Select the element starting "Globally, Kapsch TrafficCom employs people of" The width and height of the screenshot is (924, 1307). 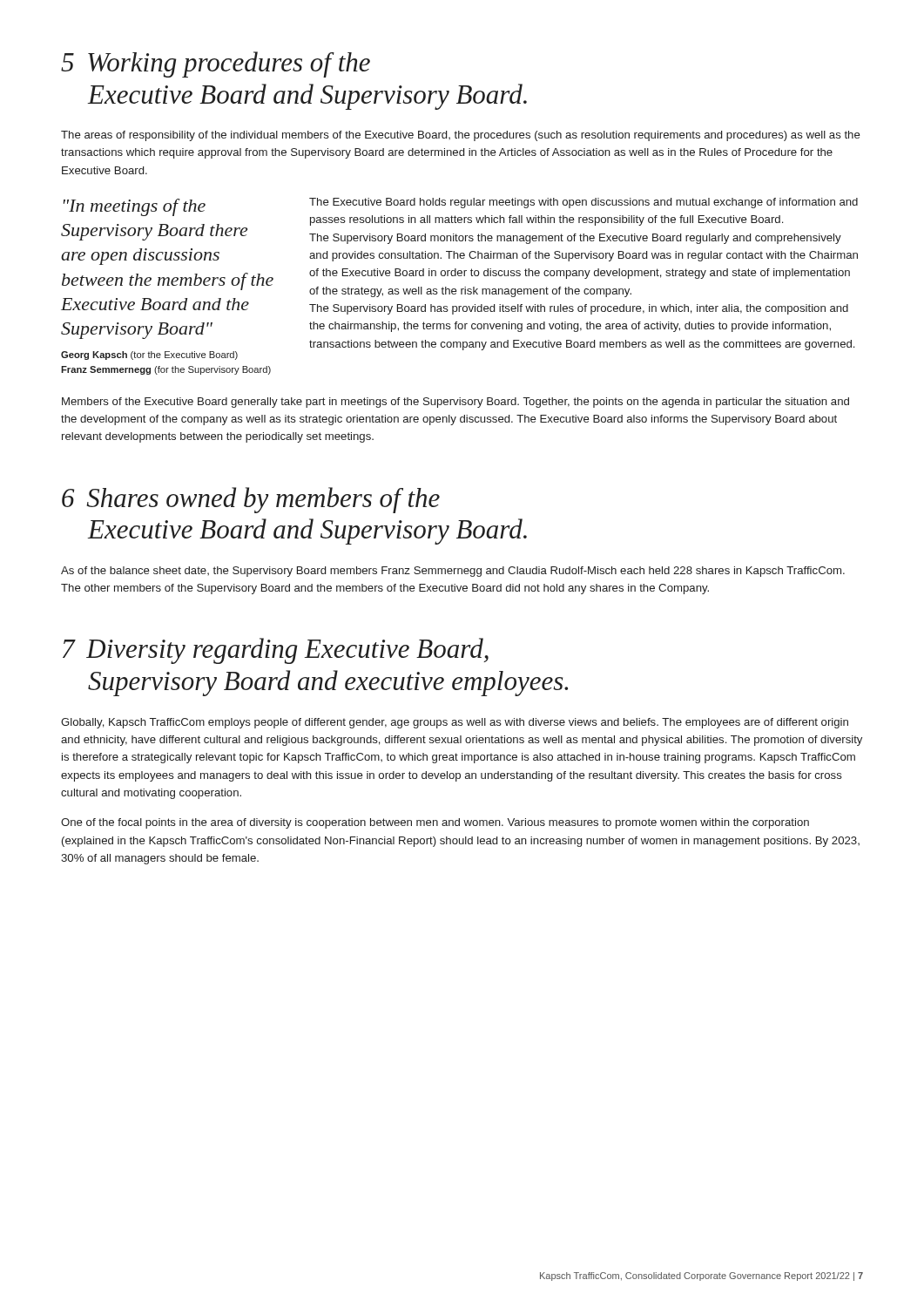(462, 758)
